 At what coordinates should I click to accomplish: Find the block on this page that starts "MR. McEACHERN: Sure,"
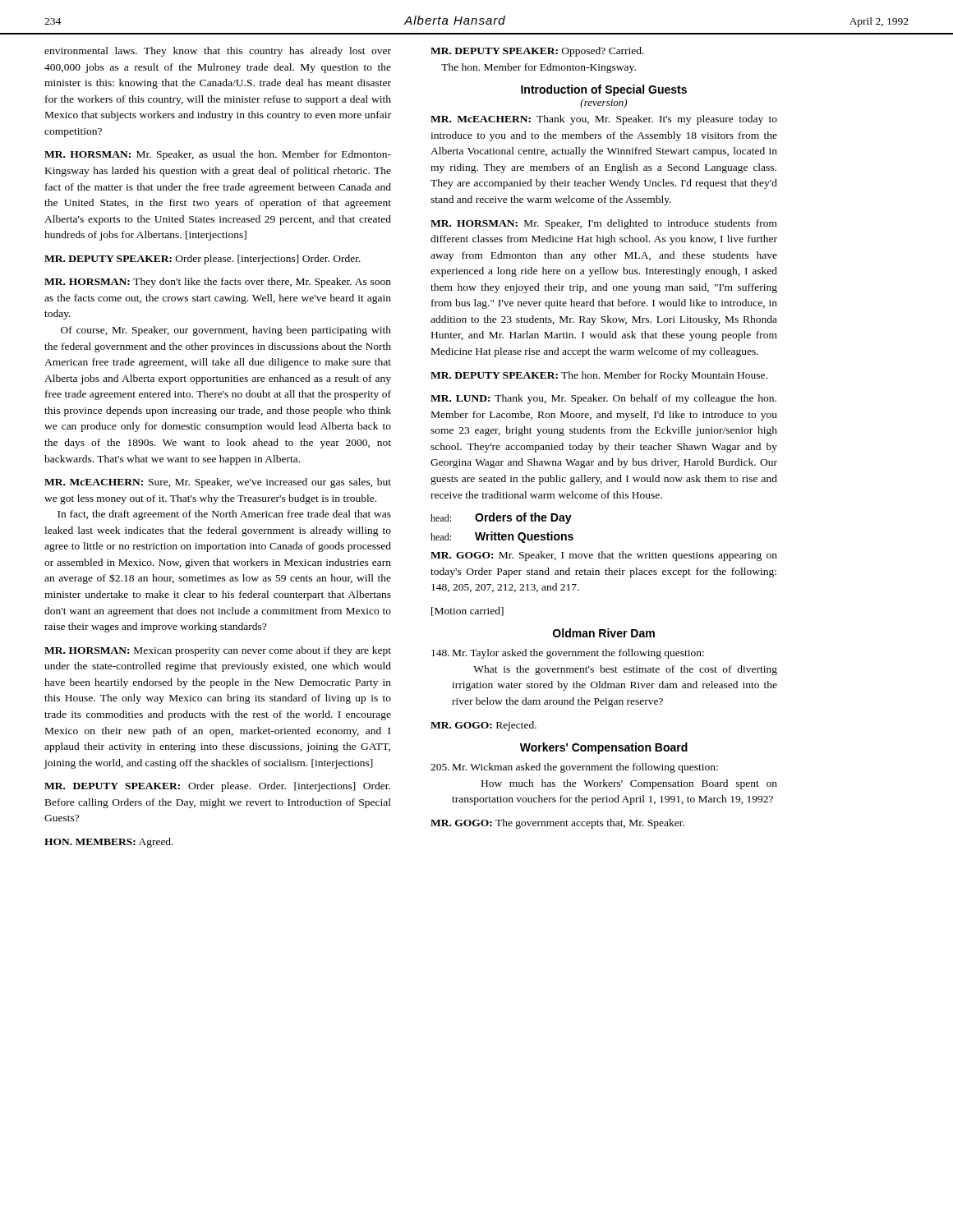coord(218,554)
